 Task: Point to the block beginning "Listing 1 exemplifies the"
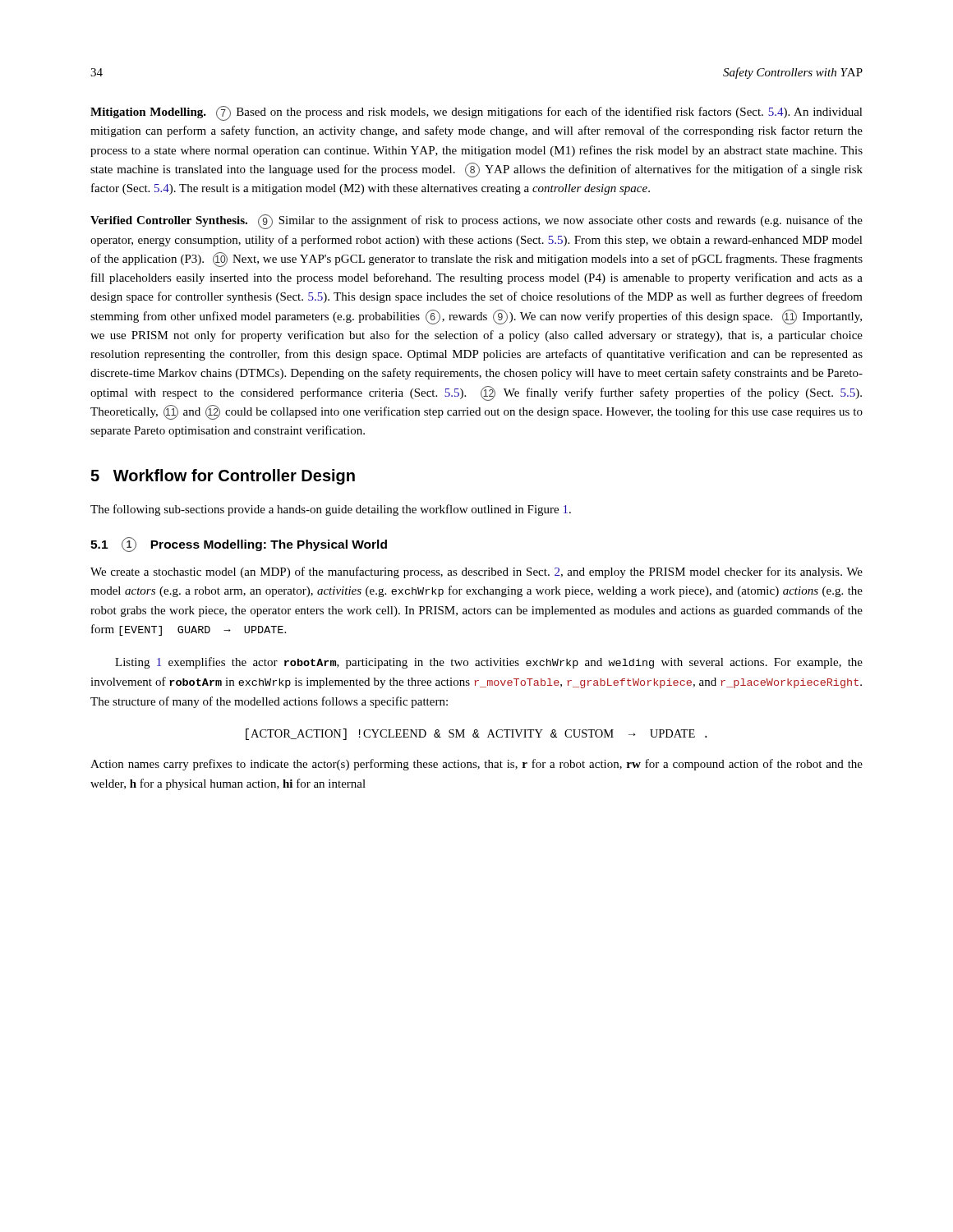click(x=476, y=682)
